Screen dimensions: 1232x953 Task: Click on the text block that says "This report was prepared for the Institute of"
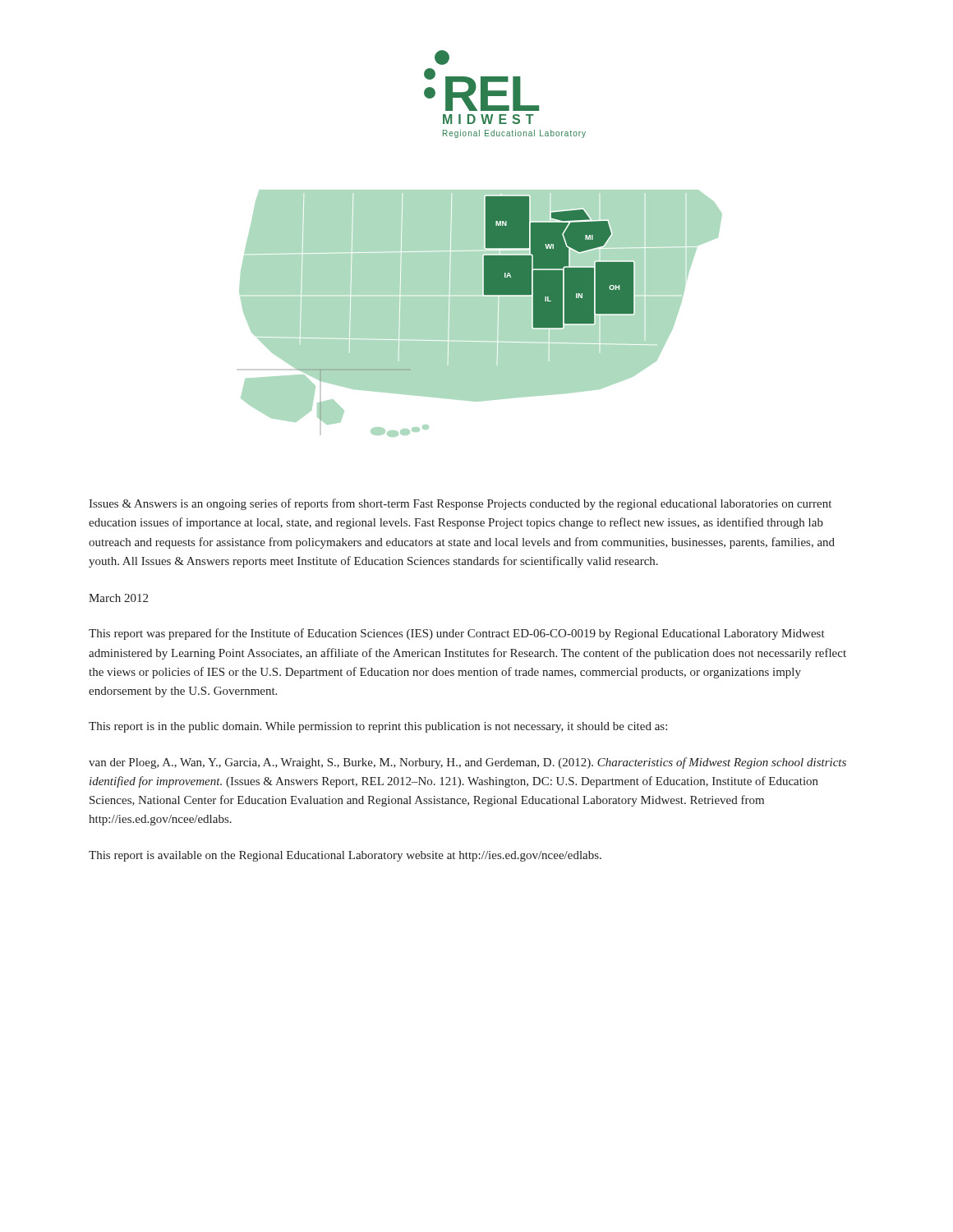tap(467, 662)
